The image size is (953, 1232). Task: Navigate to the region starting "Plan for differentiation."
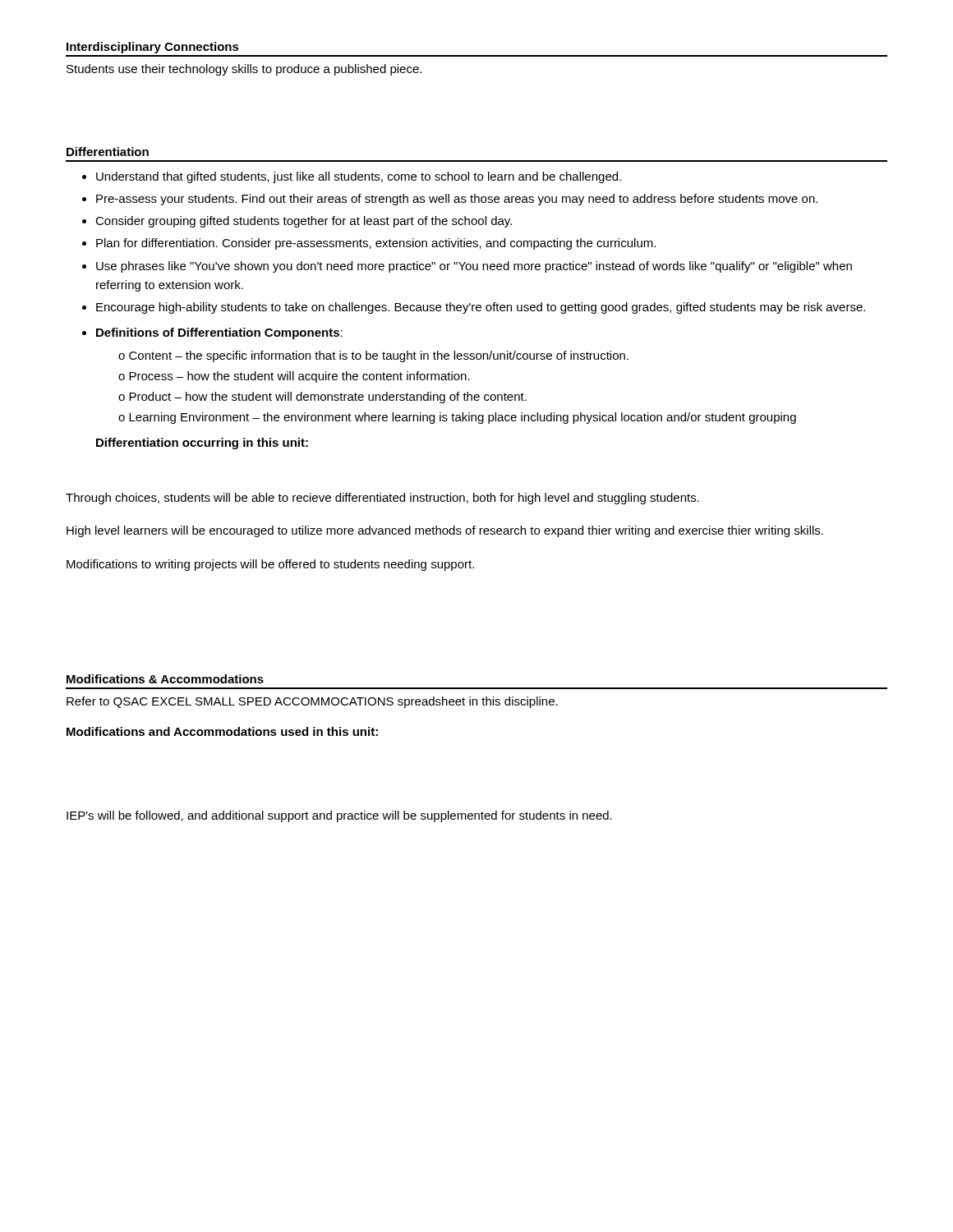point(376,243)
